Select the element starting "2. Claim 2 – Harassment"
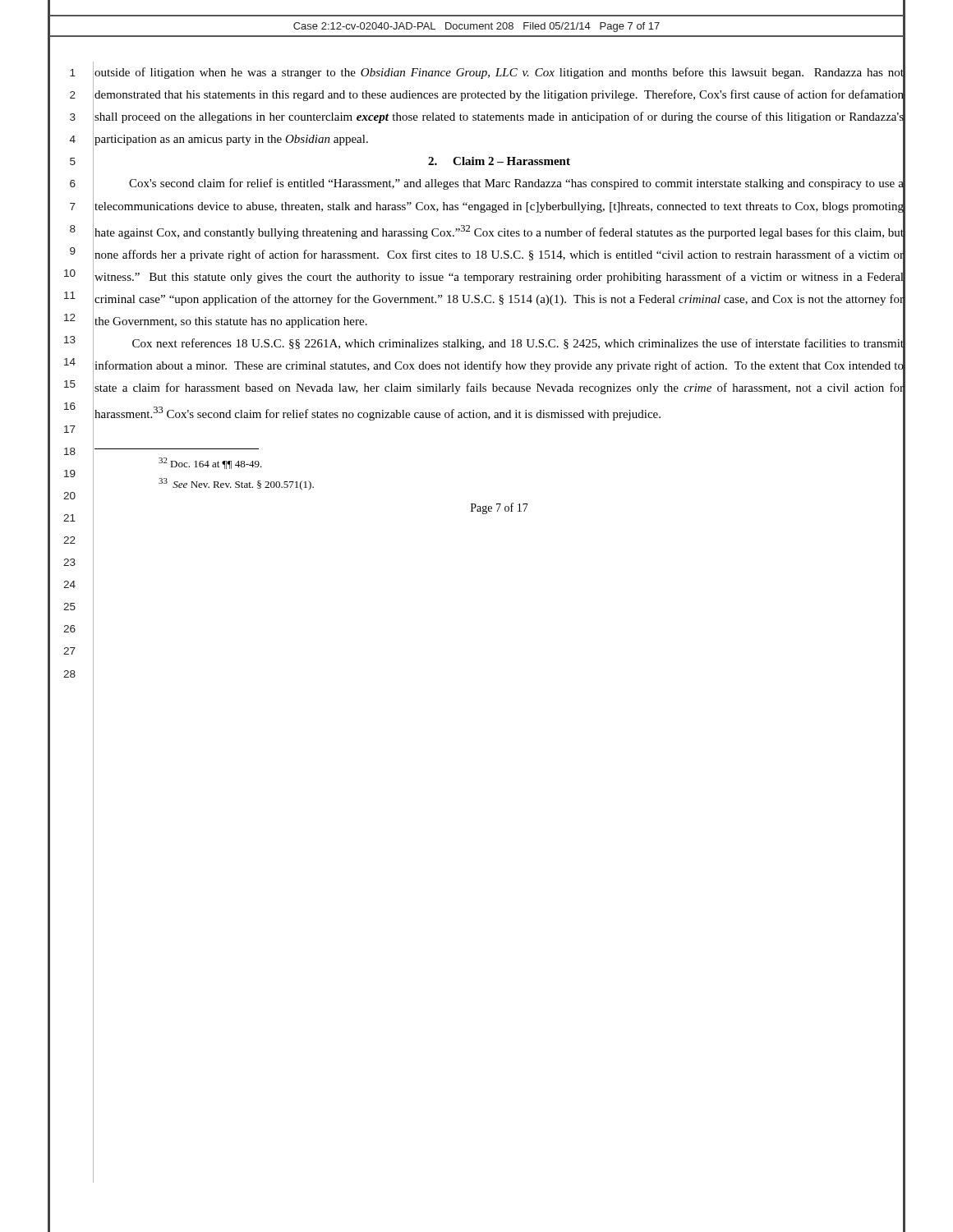This screenshot has width=953, height=1232. click(499, 161)
